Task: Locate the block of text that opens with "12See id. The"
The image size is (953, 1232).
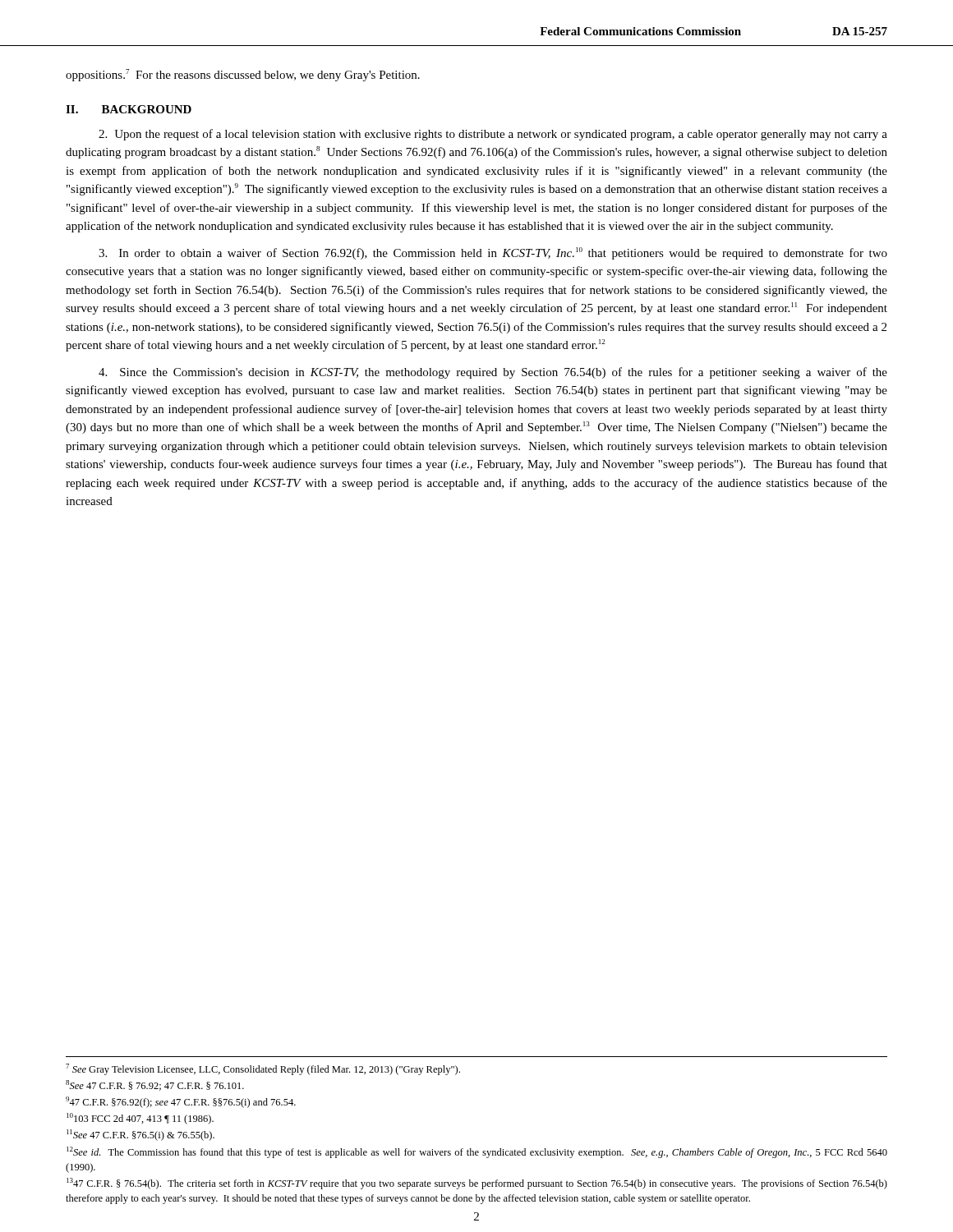Action: click(x=476, y=1159)
